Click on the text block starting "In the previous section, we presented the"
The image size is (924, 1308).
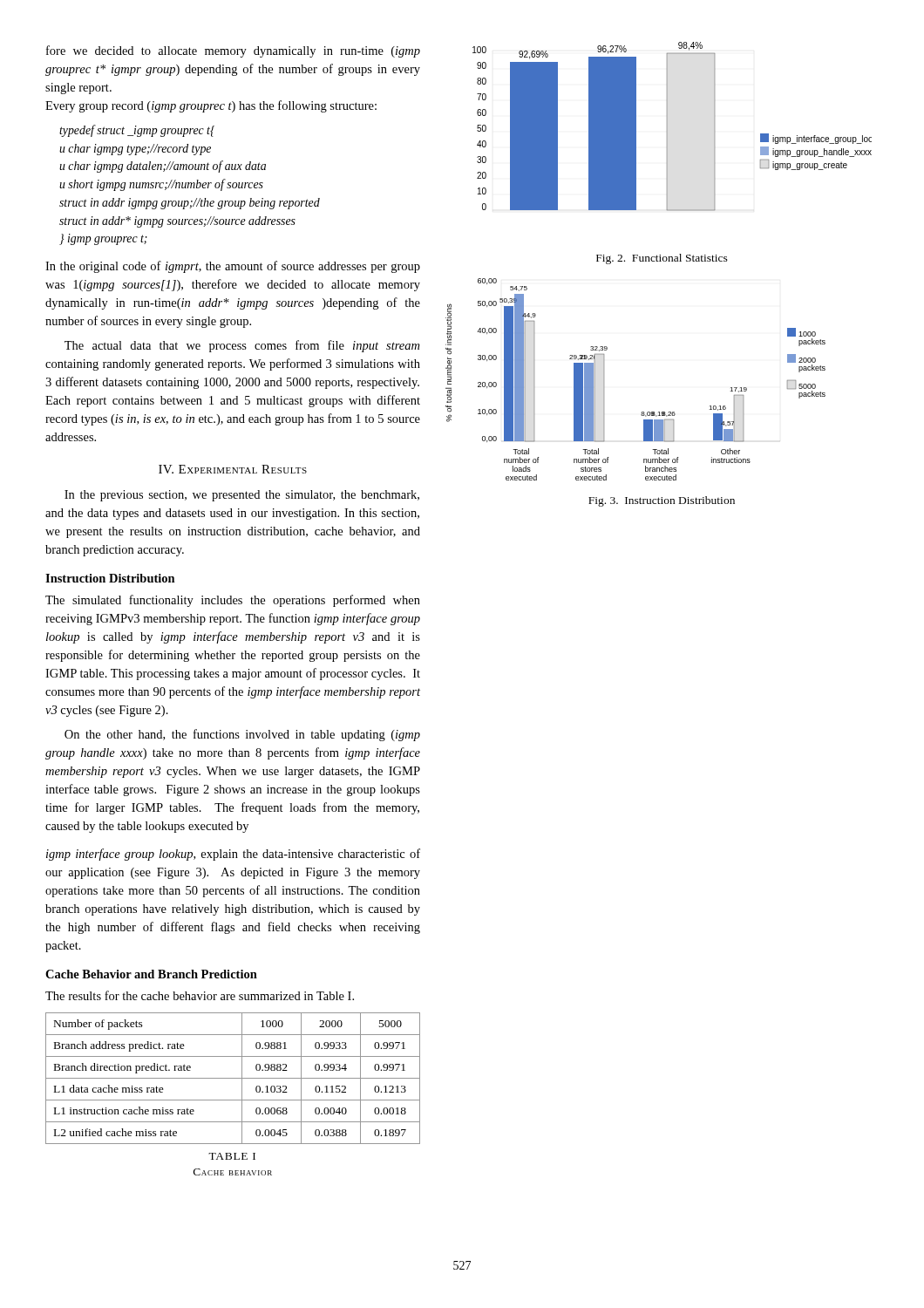click(233, 522)
